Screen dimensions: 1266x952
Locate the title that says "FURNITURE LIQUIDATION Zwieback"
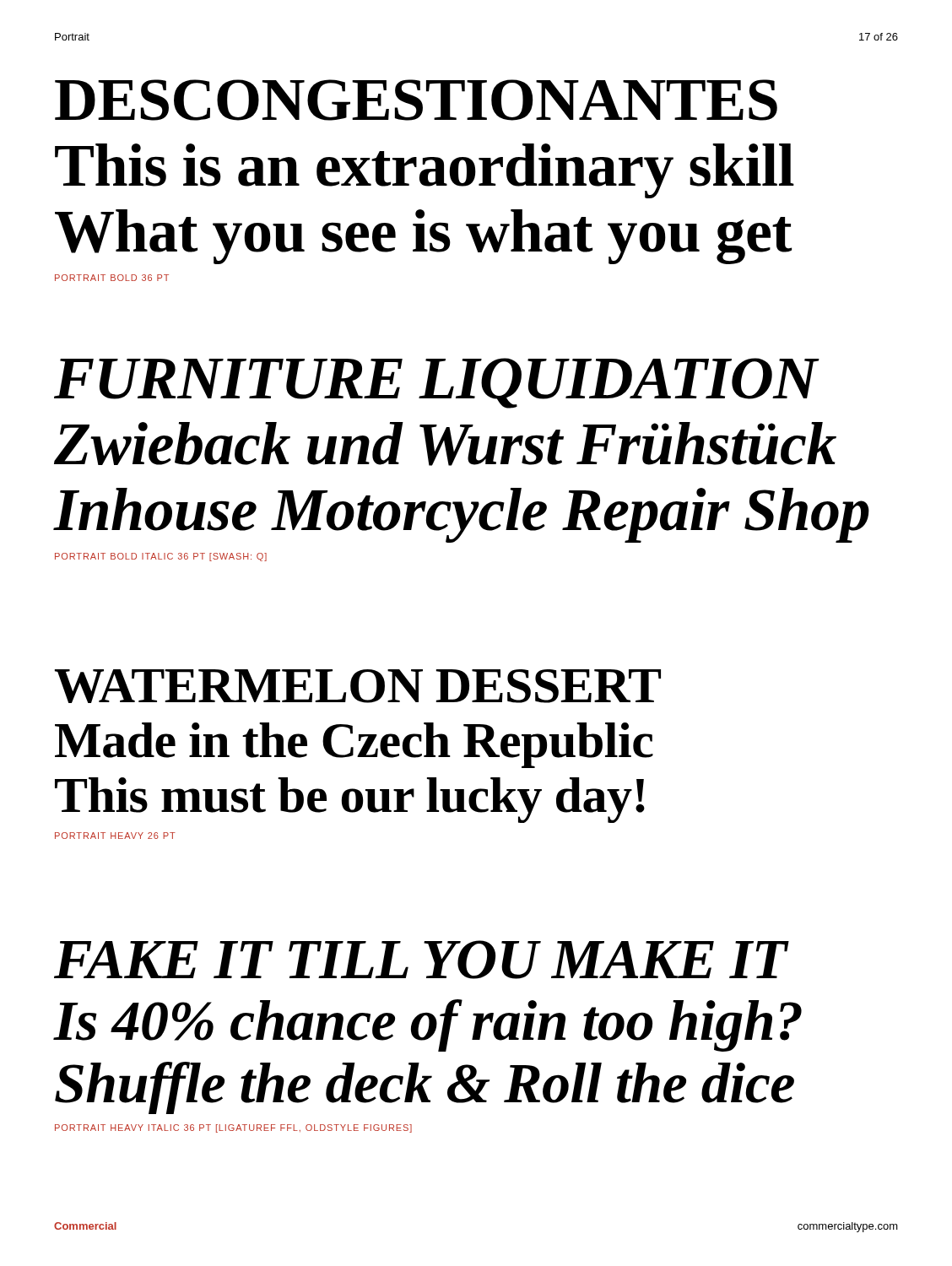[476, 454]
